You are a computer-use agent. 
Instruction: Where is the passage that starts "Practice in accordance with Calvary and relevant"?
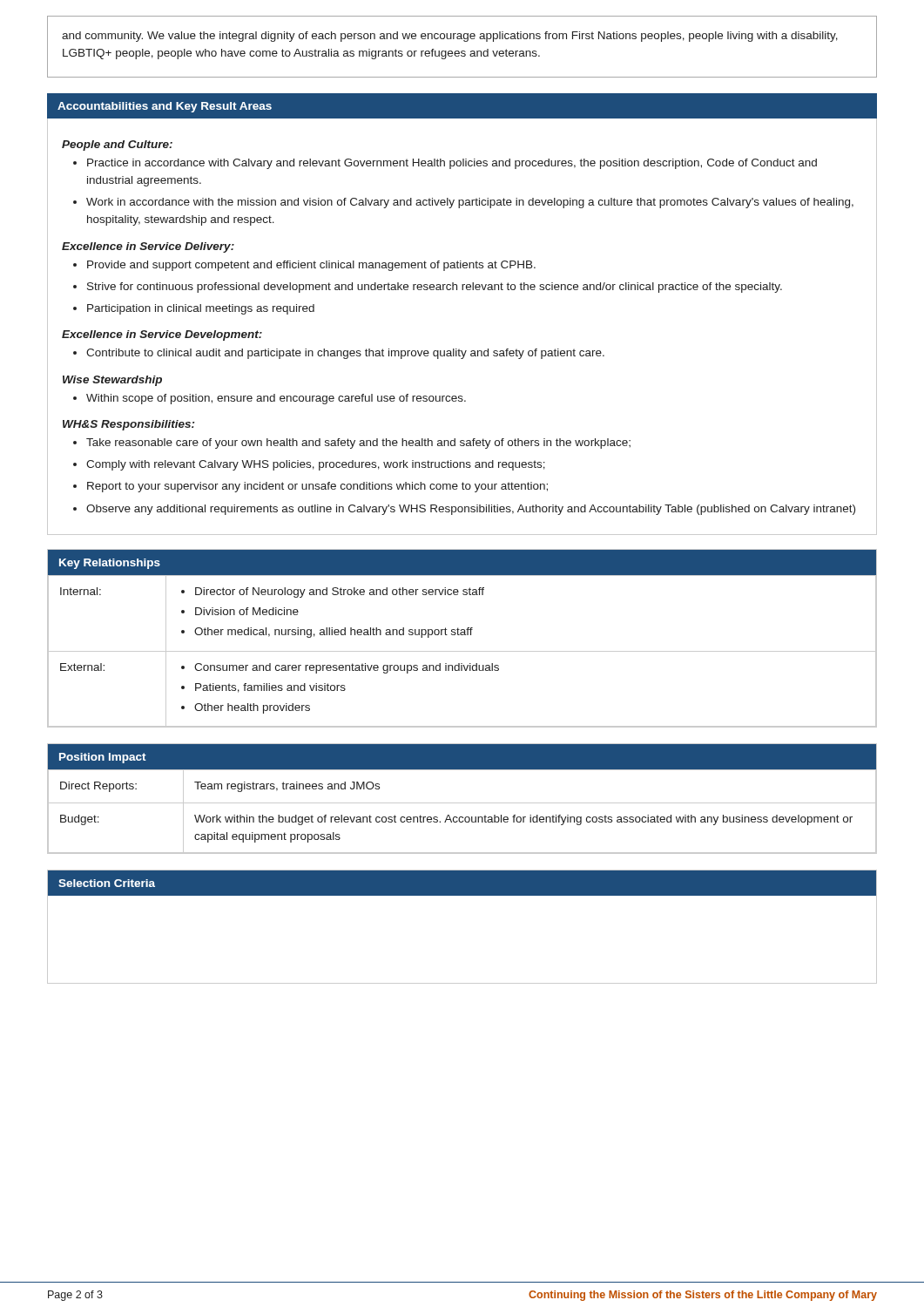[452, 171]
